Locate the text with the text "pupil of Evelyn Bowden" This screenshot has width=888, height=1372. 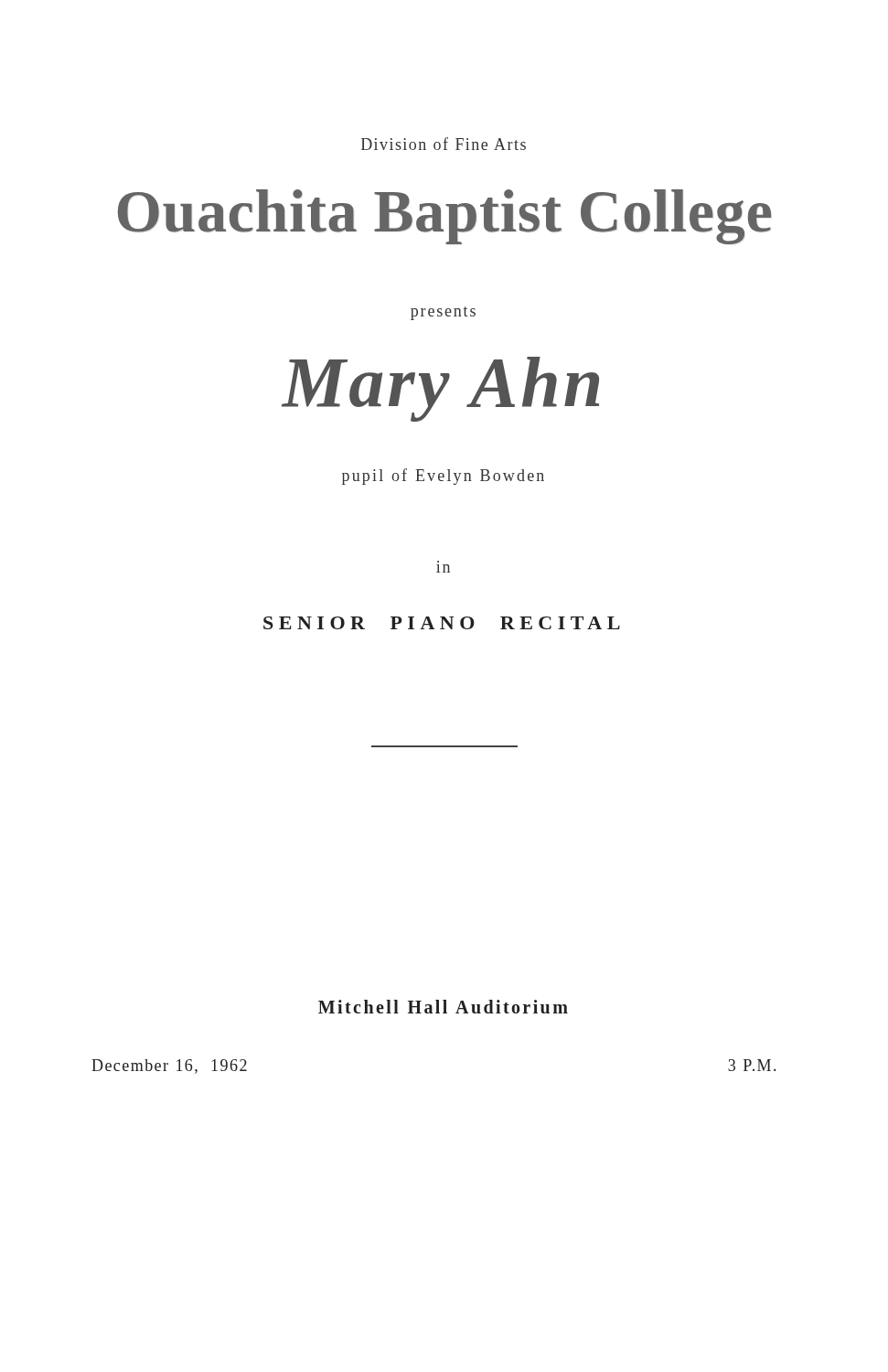444,476
